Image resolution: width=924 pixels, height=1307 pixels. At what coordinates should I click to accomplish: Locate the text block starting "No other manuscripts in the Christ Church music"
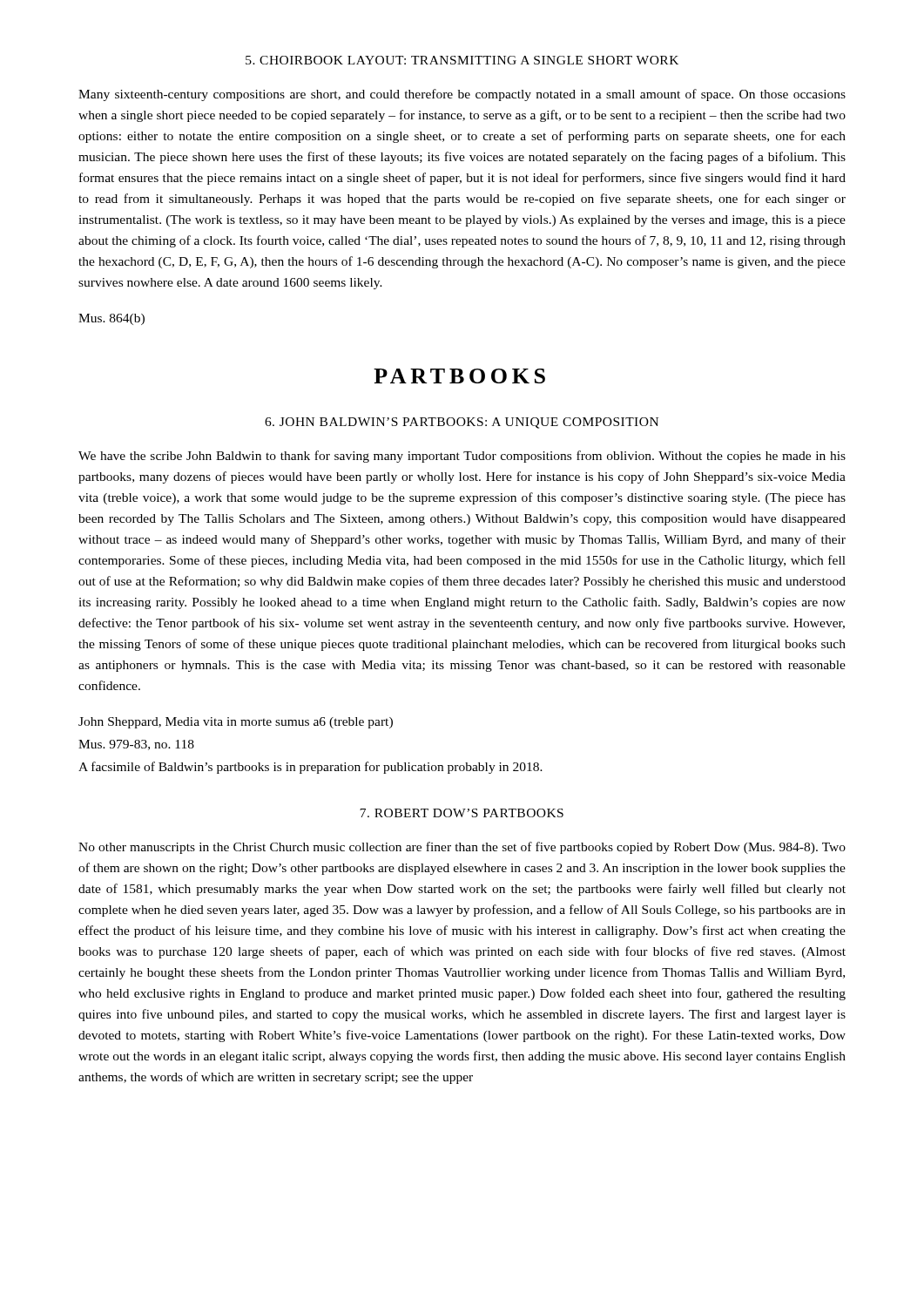tap(462, 961)
